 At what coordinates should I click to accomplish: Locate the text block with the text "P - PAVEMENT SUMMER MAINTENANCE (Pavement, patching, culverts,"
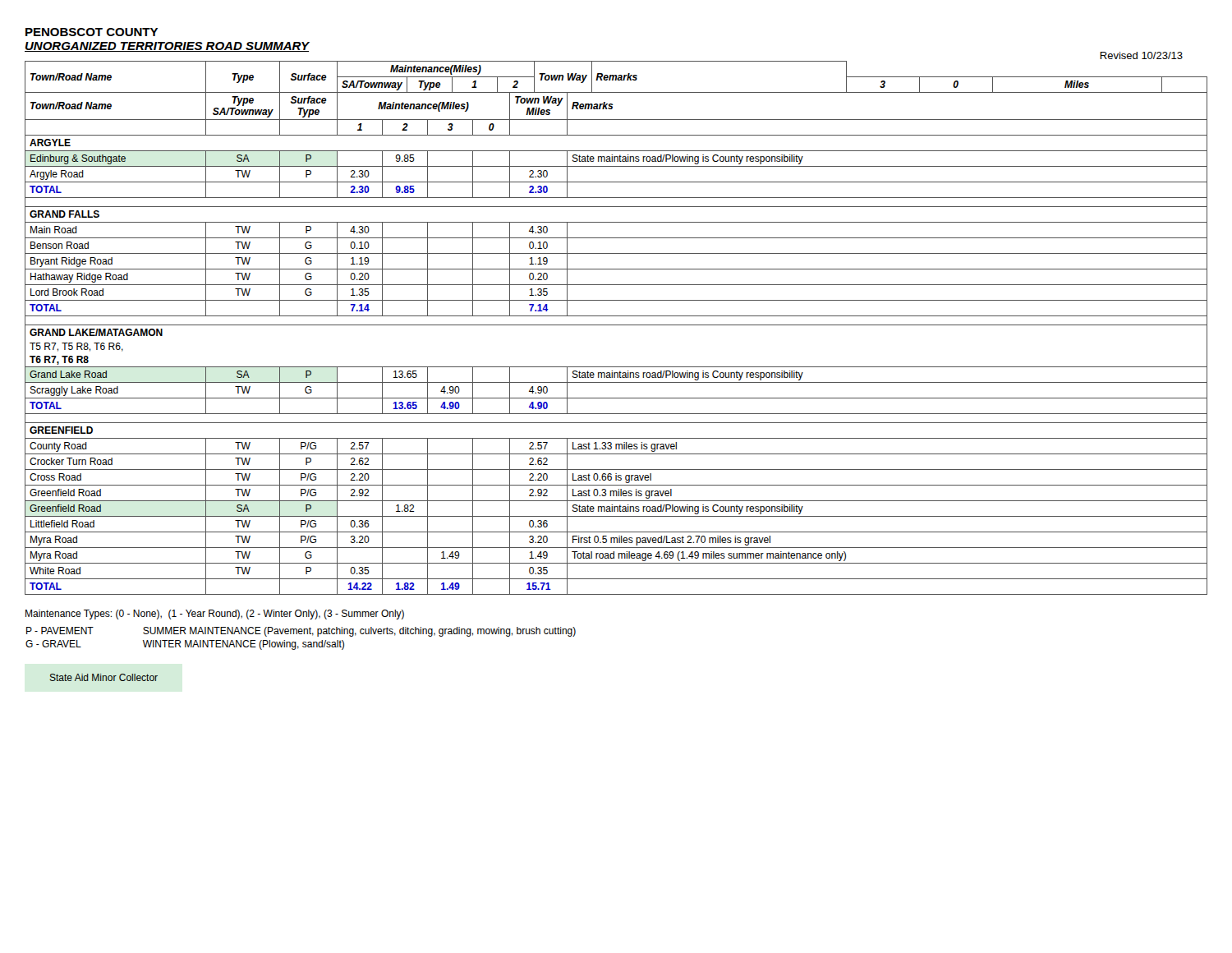point(301,638)
